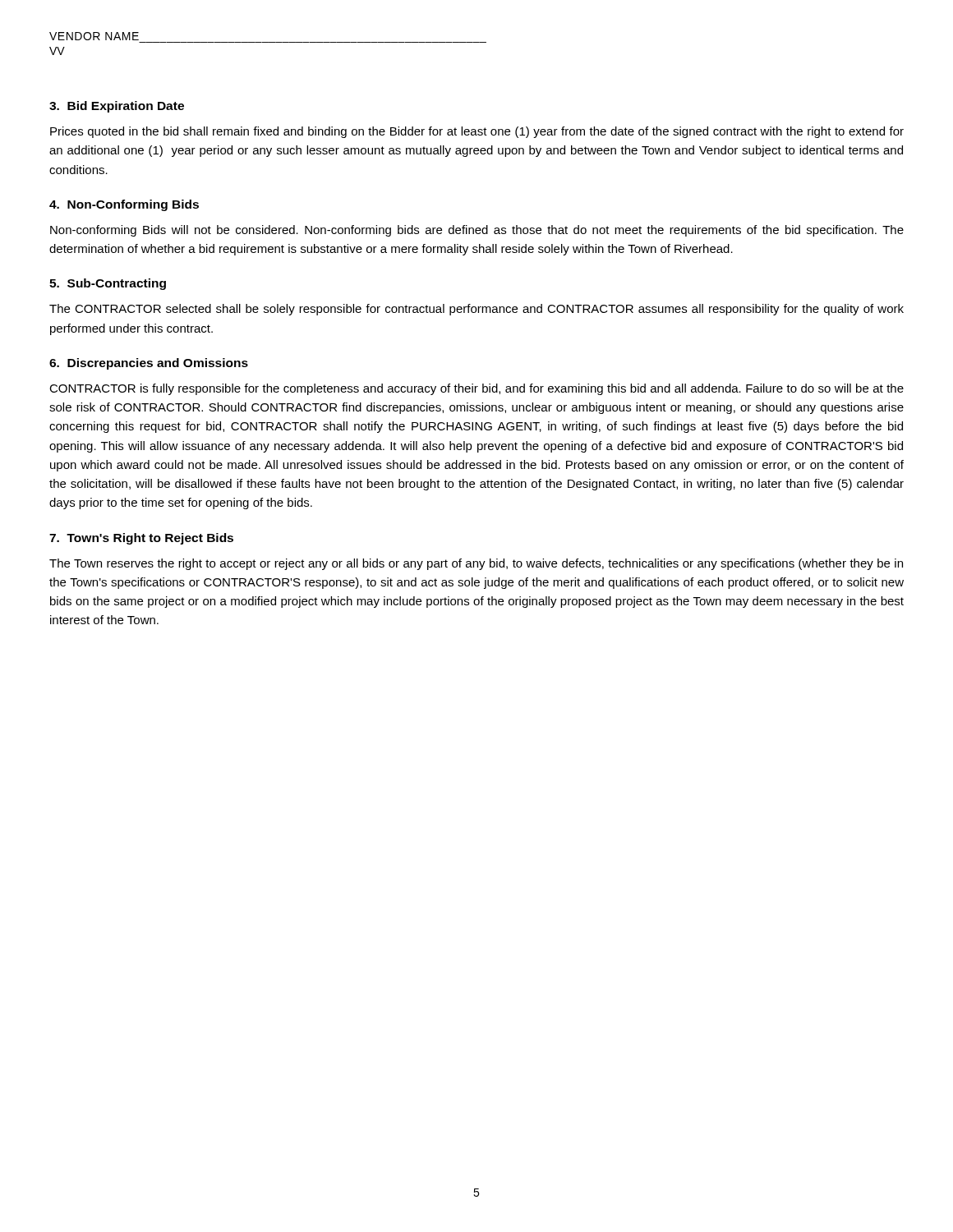Locate the block of text that opens with "The Town reserves"

click(x=476, y=591)
